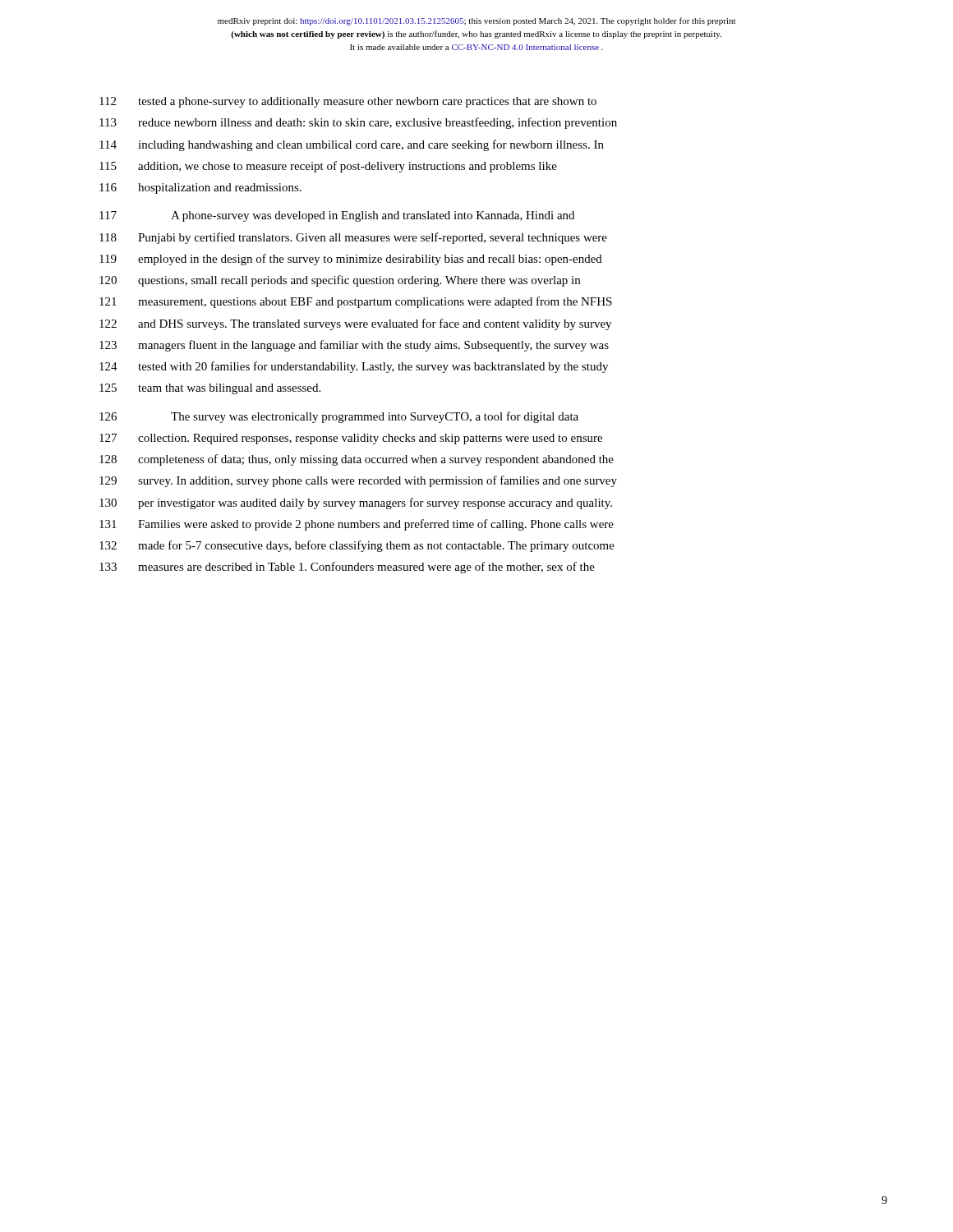The width and height of the screenshot is (953, 1232).
Task: Locate the block starting "112 tested a phone-survey to additionally measure other"
Action: [485, 144]
